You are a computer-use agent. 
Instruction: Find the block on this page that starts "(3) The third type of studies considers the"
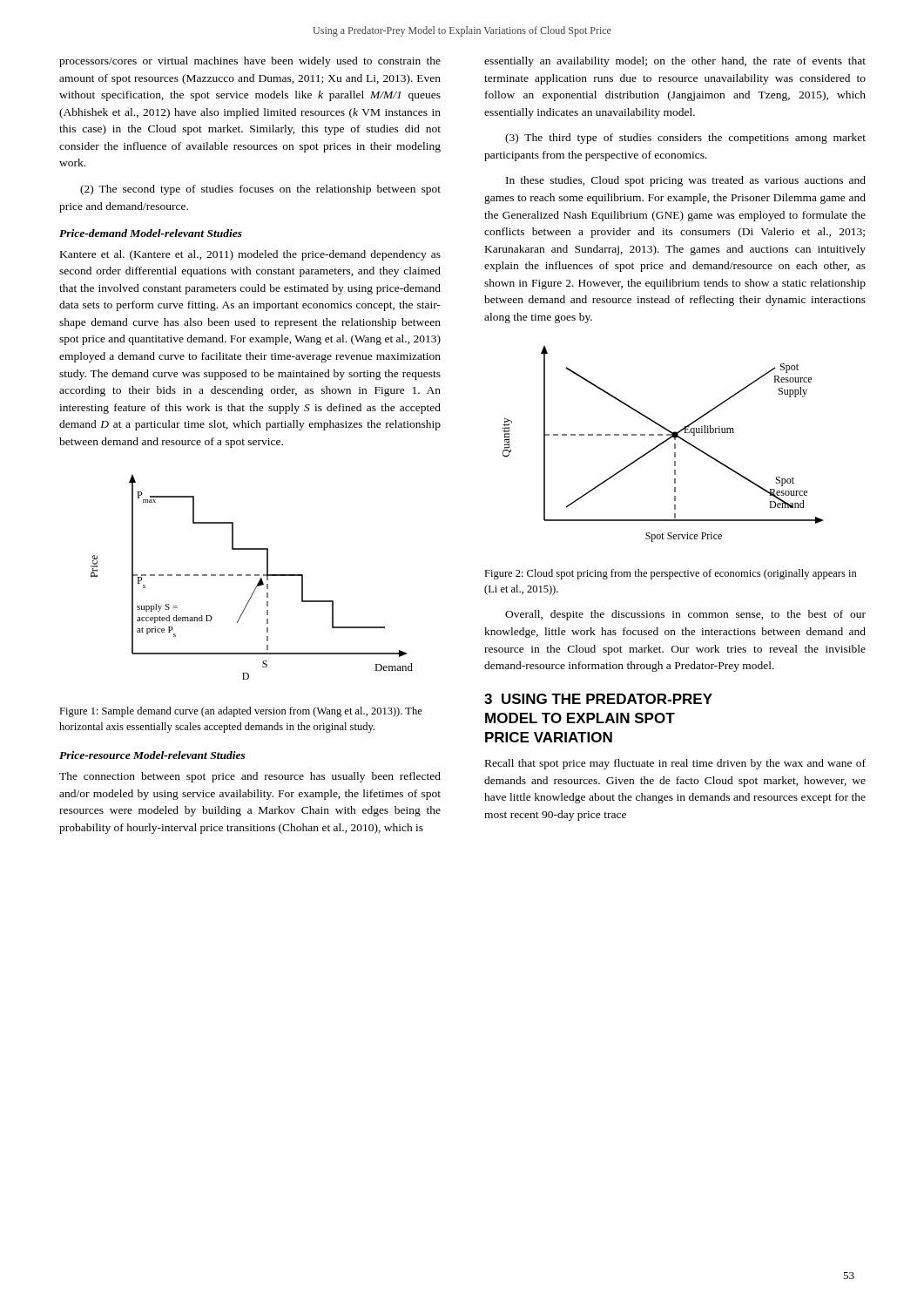coord(675,146)
